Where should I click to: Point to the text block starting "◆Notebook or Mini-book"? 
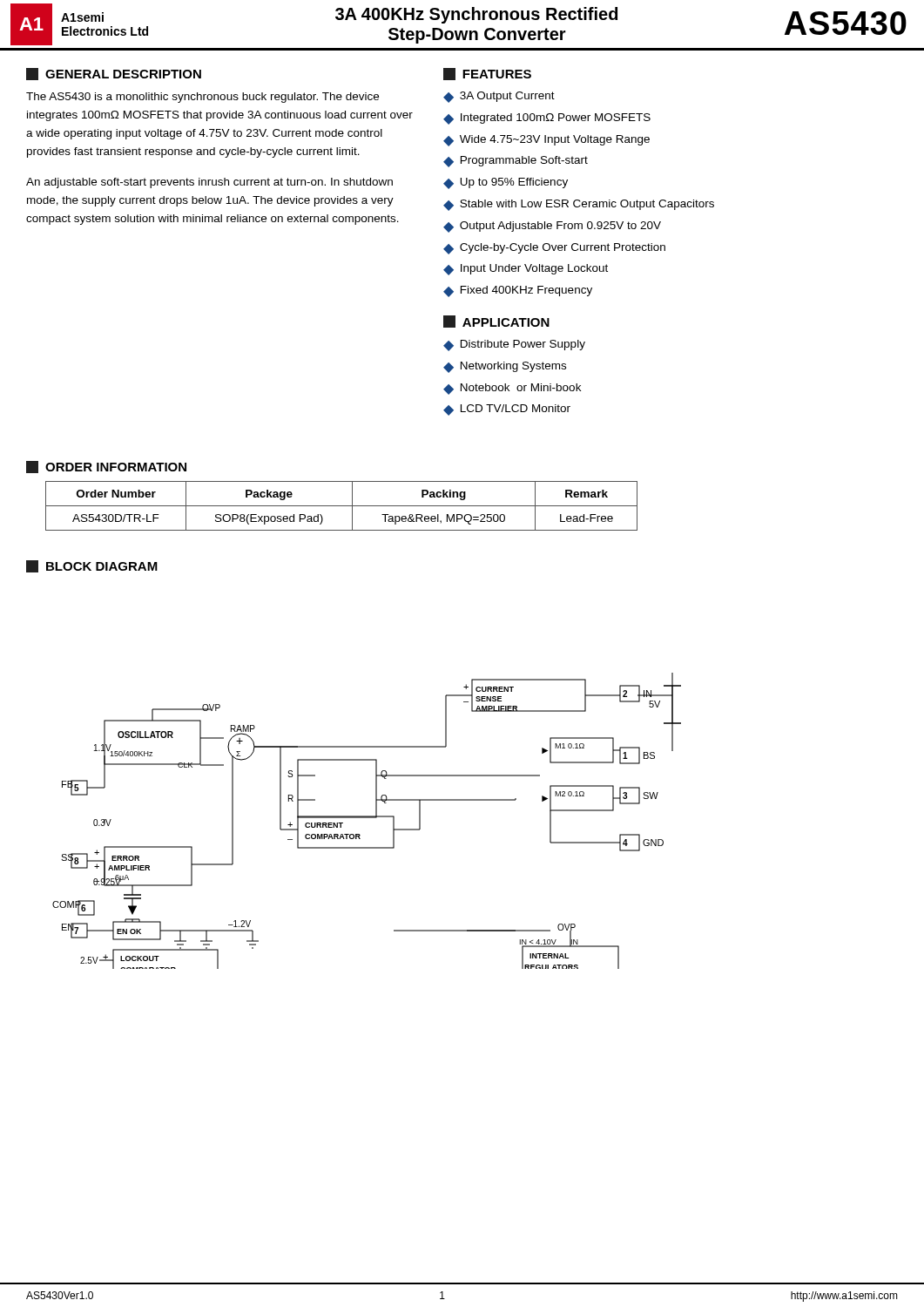pos(512,389)
